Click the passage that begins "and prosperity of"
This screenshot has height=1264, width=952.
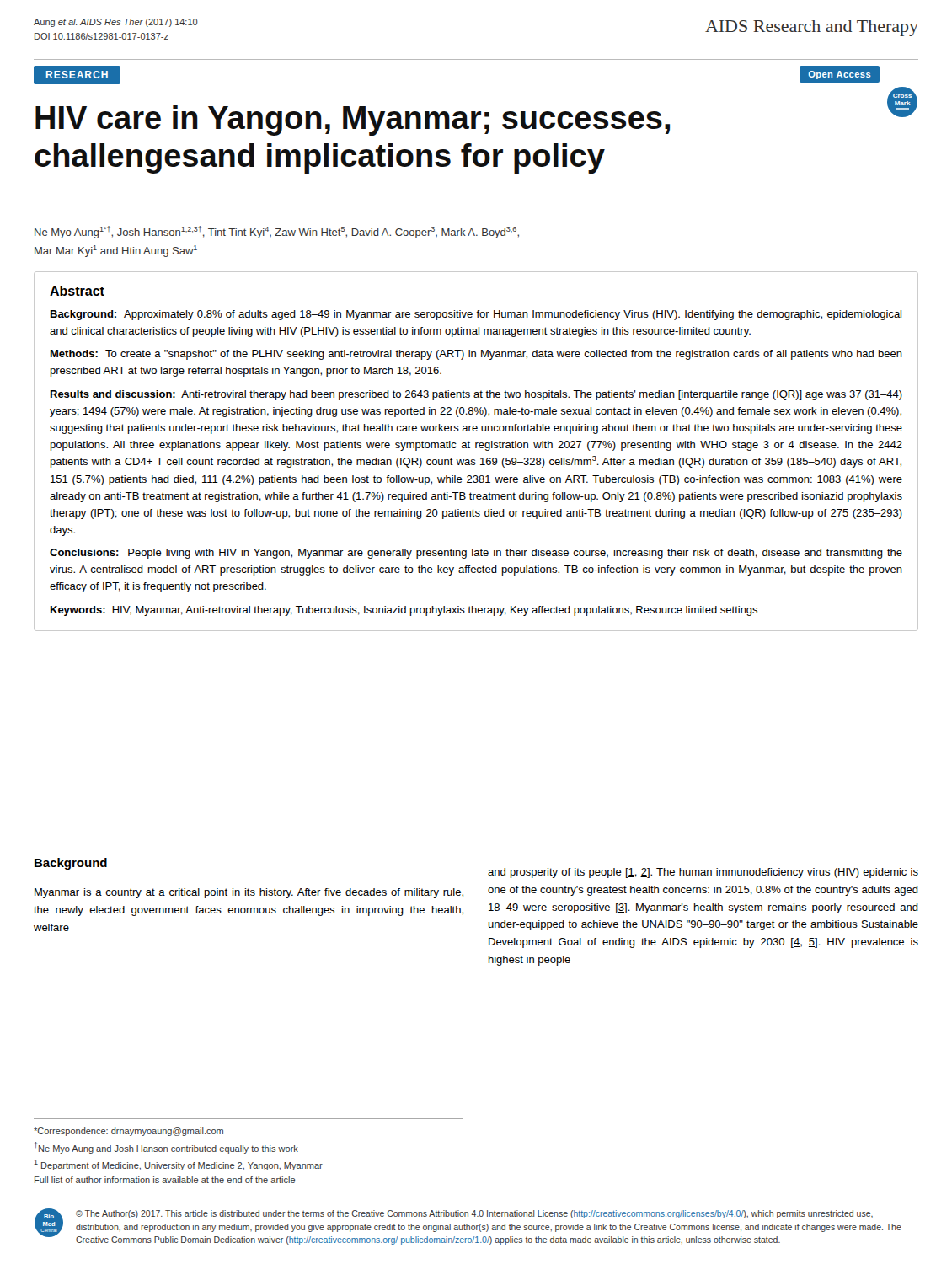click(x=703, y=916)
